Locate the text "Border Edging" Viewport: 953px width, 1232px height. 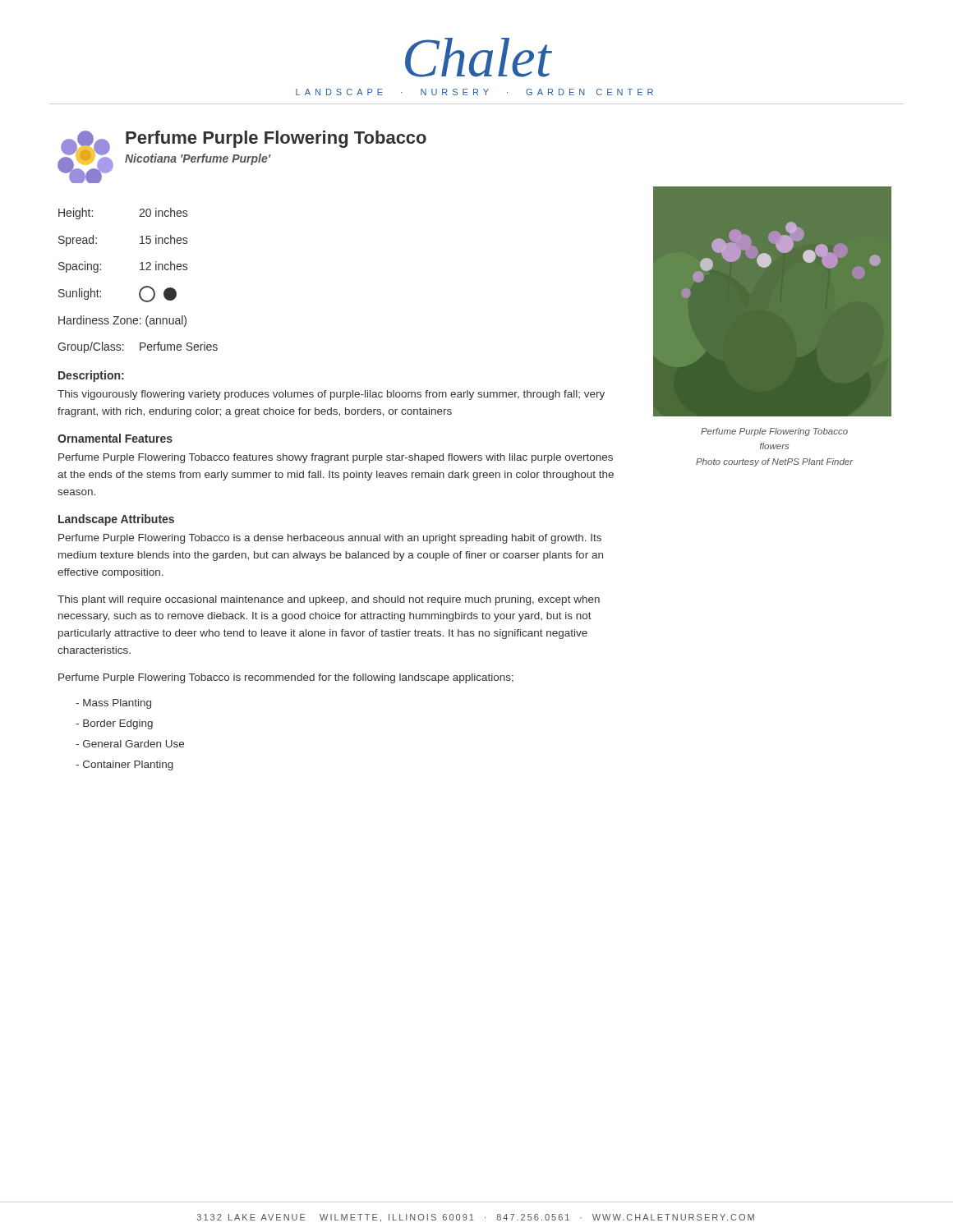(x=114, y=723)
